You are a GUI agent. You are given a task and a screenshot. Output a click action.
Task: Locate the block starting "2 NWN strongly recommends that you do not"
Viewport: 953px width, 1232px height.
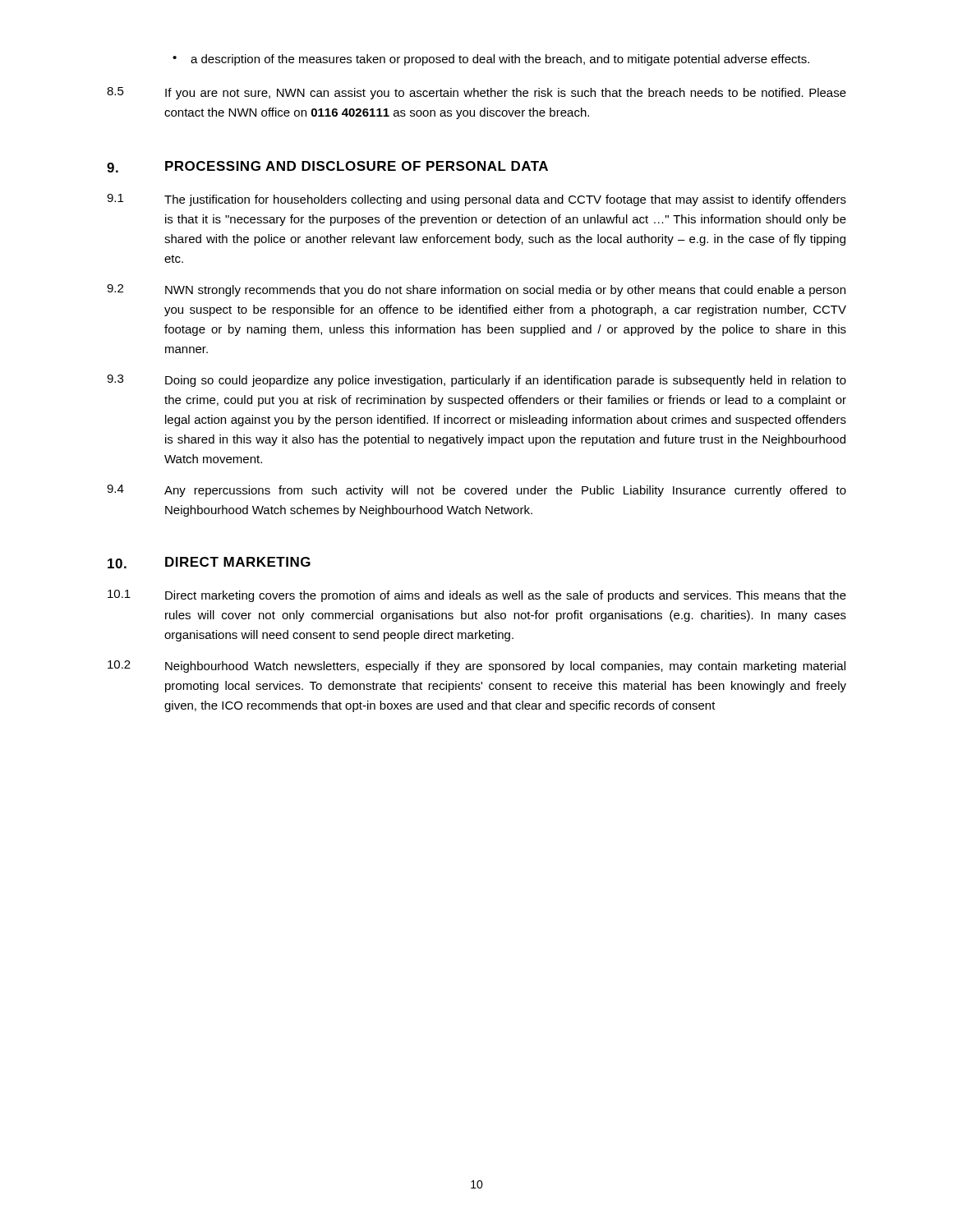(476, 320)
